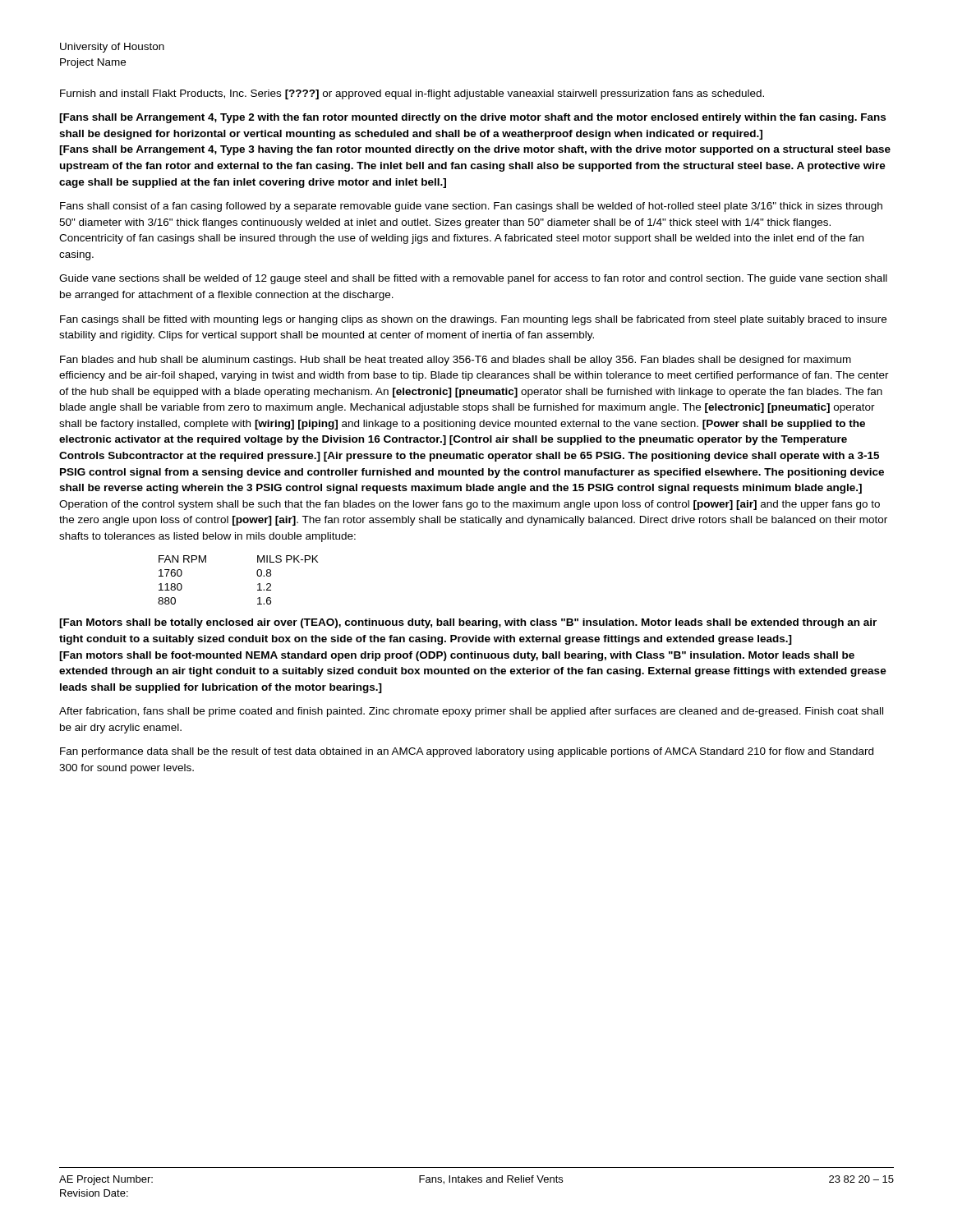Where is the passage that starts "[Fans shall be Arrangement 4,"?
Image resolution: width=953 pixels, height=1232 pixels.
(x=476, y=150)
